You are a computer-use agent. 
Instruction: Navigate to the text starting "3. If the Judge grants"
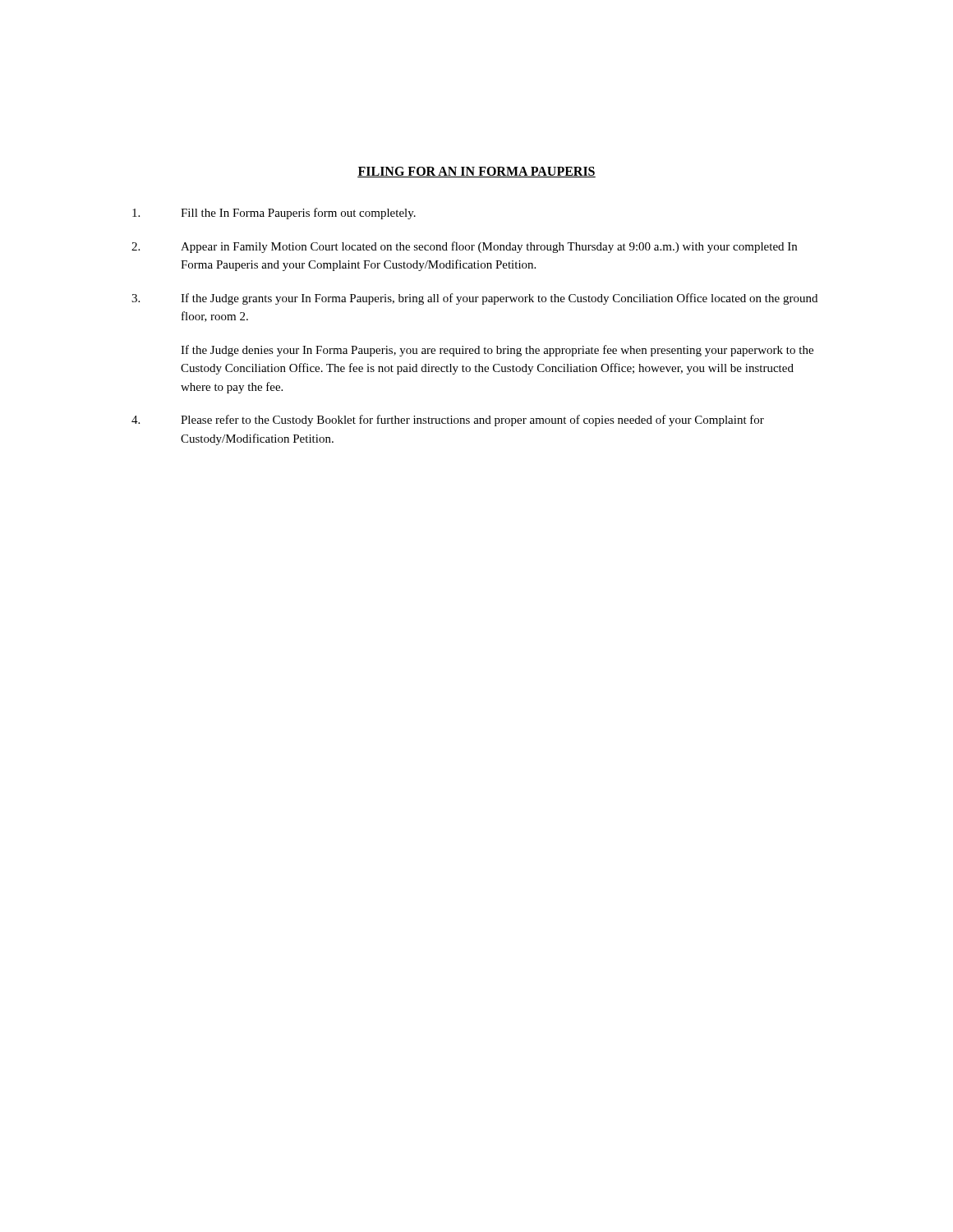pos(476,307)
